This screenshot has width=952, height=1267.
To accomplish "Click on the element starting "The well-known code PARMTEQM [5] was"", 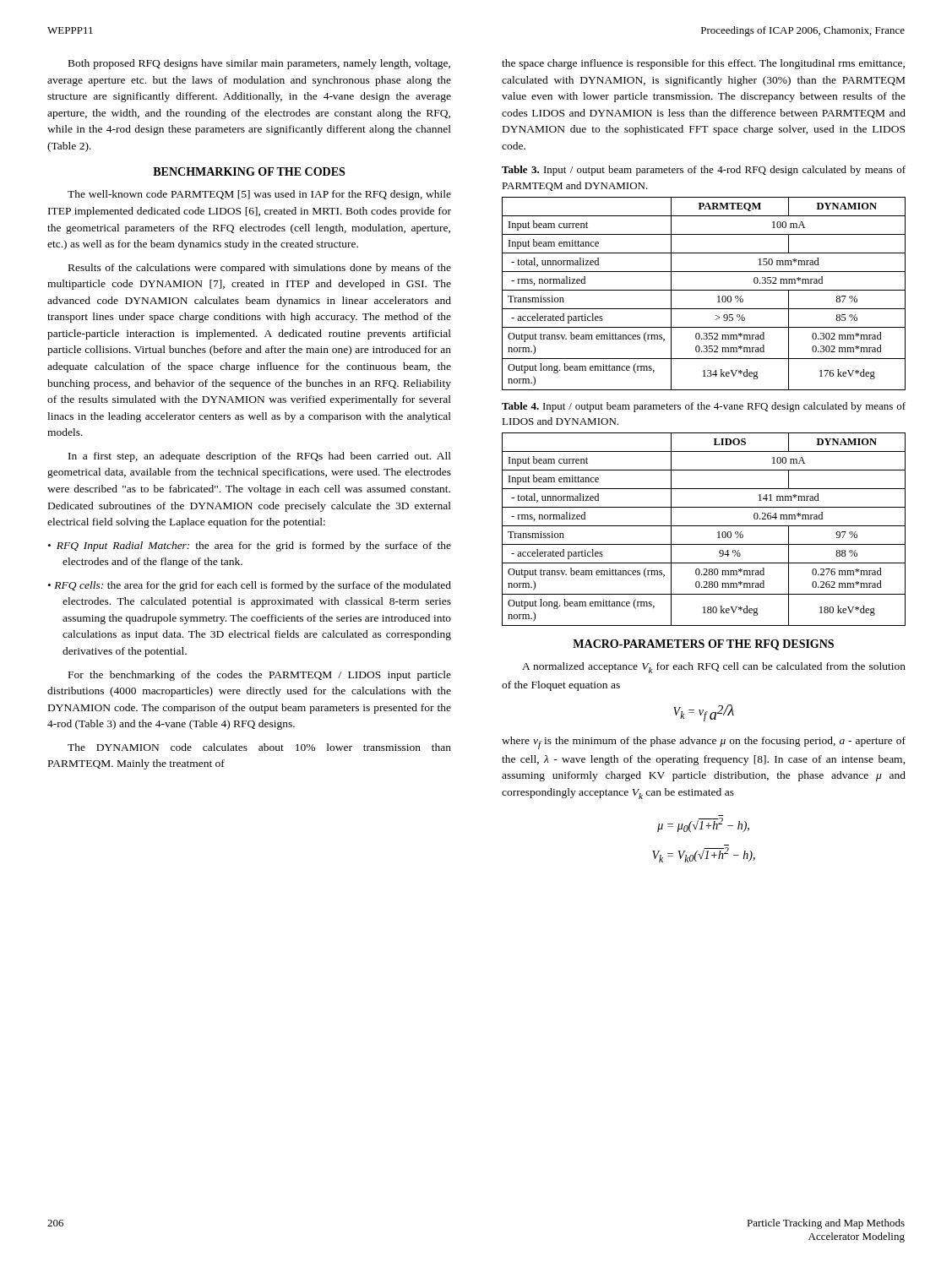I will pos(249,219).
